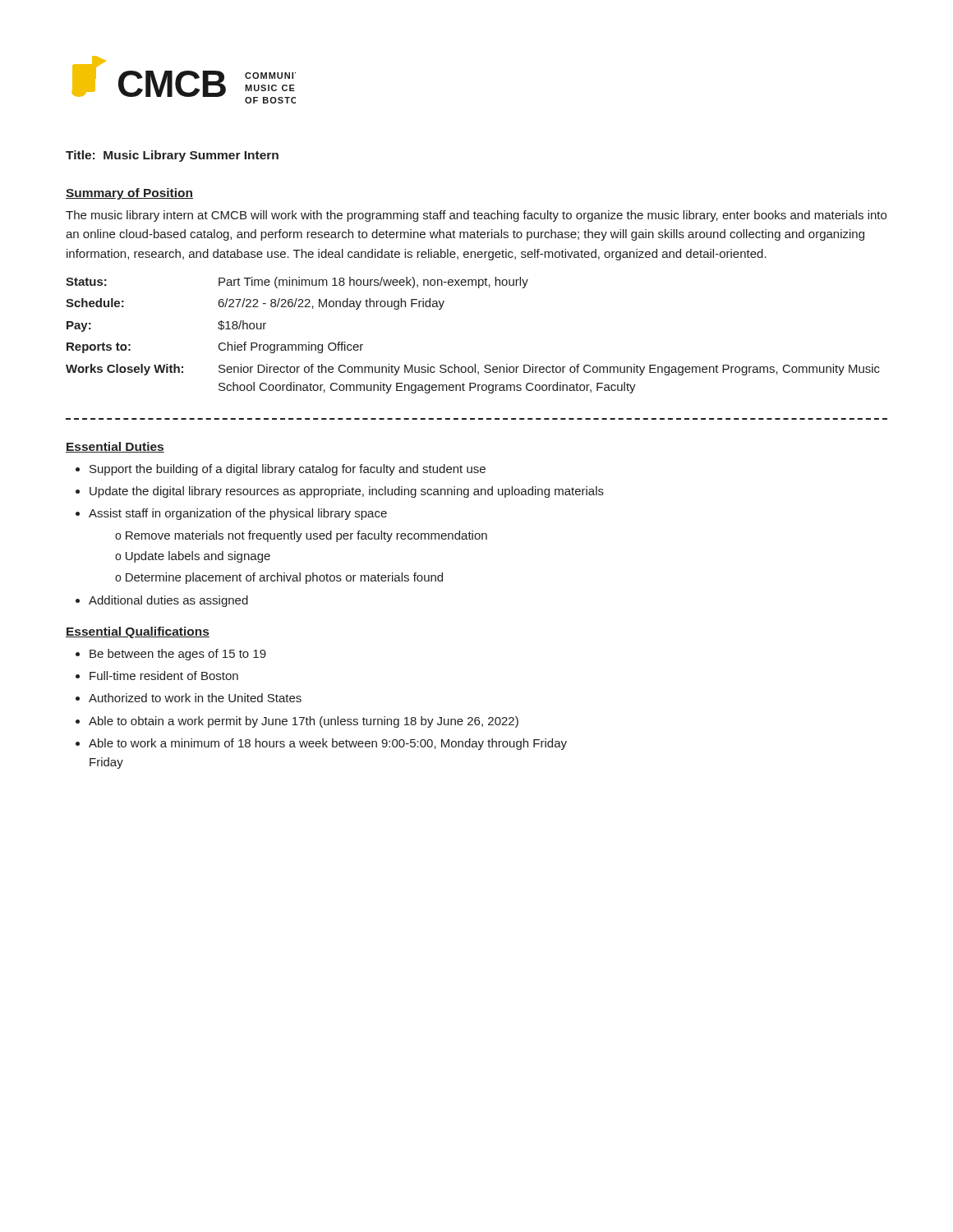The width and height of the screenshot is (953, 1232).
Task: Point to the text block starting "Able to obtain a work permit"
Action: 304,720
